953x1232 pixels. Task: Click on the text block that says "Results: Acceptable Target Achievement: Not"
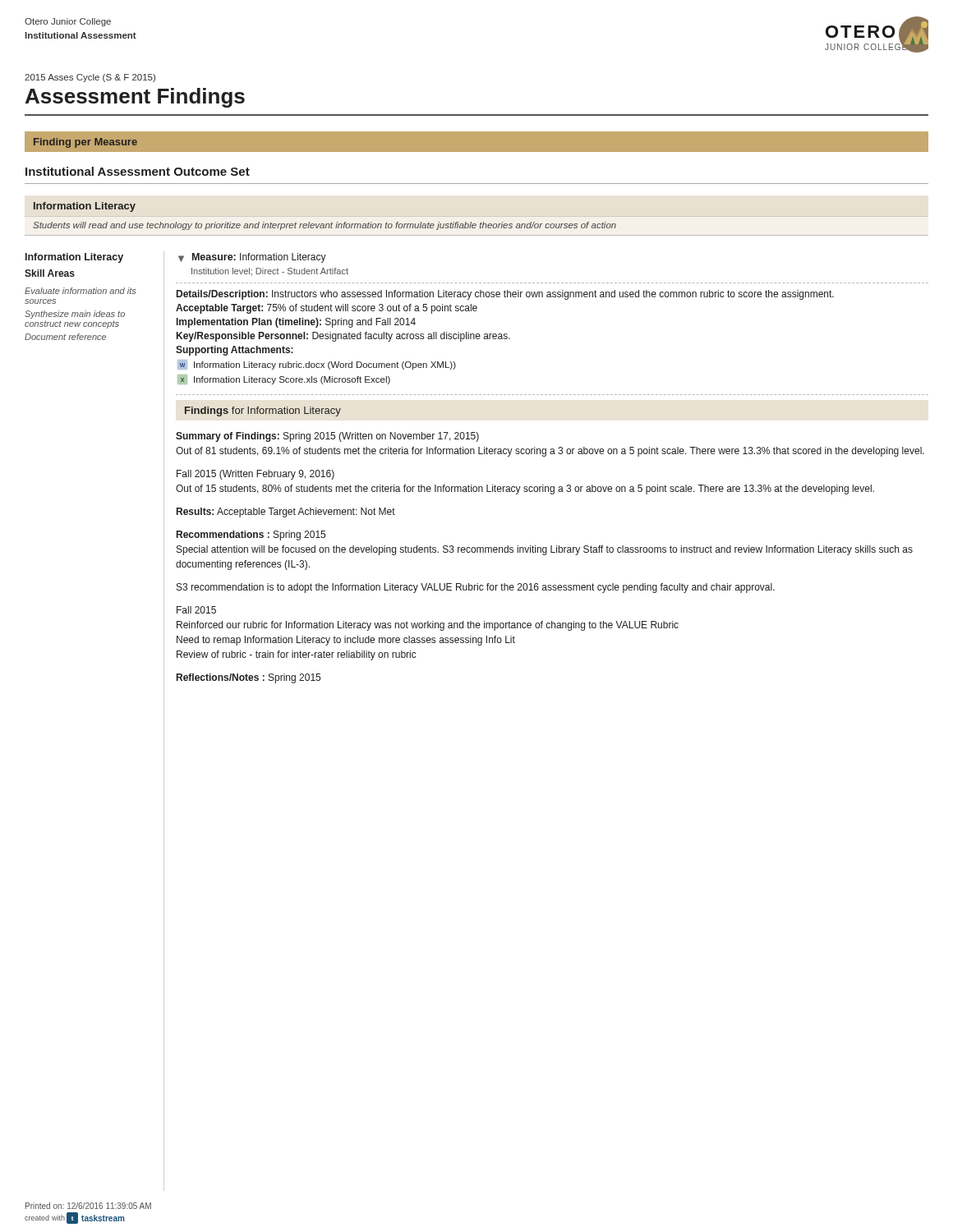286,513
